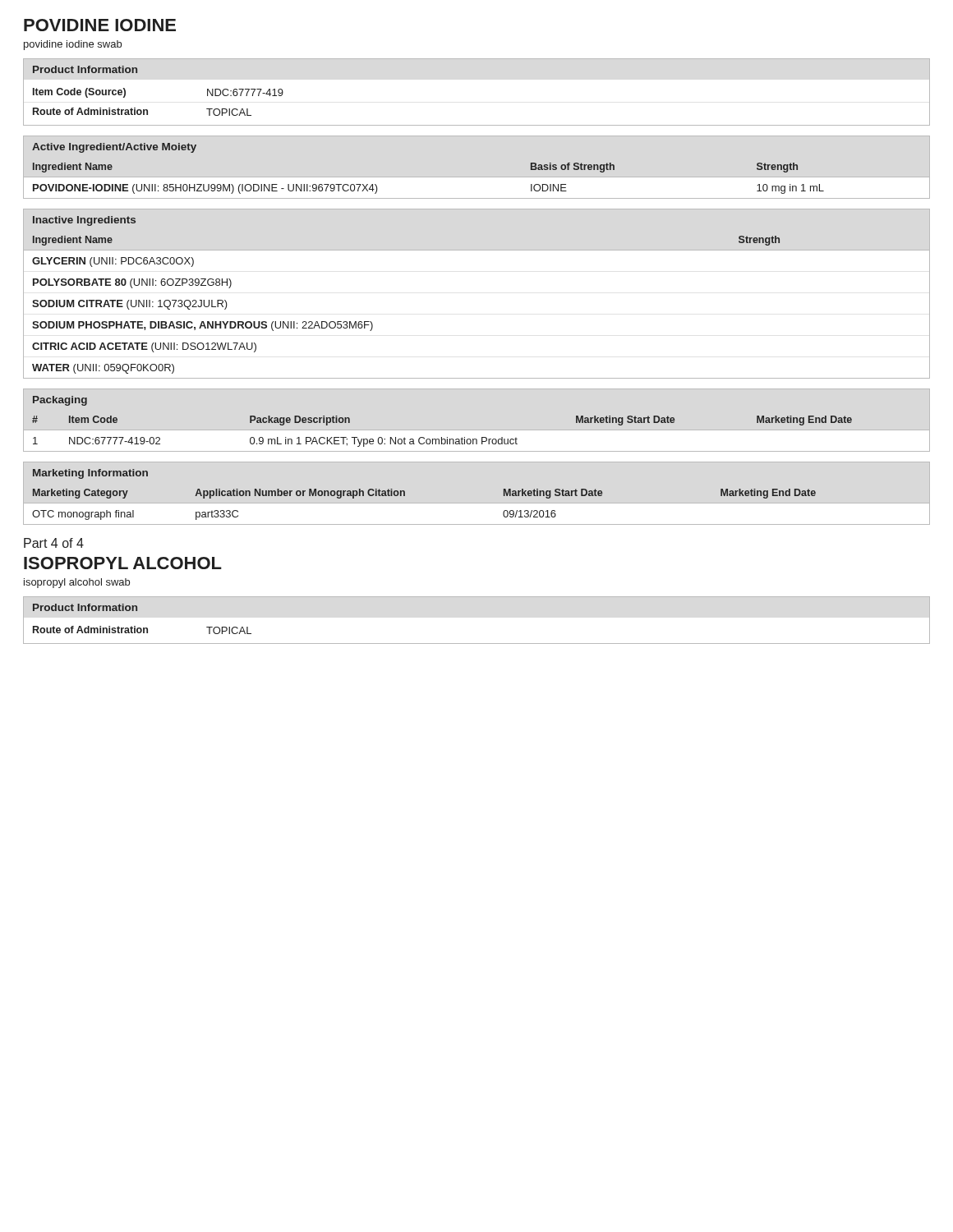The width and height of the screenshot is (953, 1232).
Task: Select the table that reads "10 mg in 1"
Action: tap(476, 167)
